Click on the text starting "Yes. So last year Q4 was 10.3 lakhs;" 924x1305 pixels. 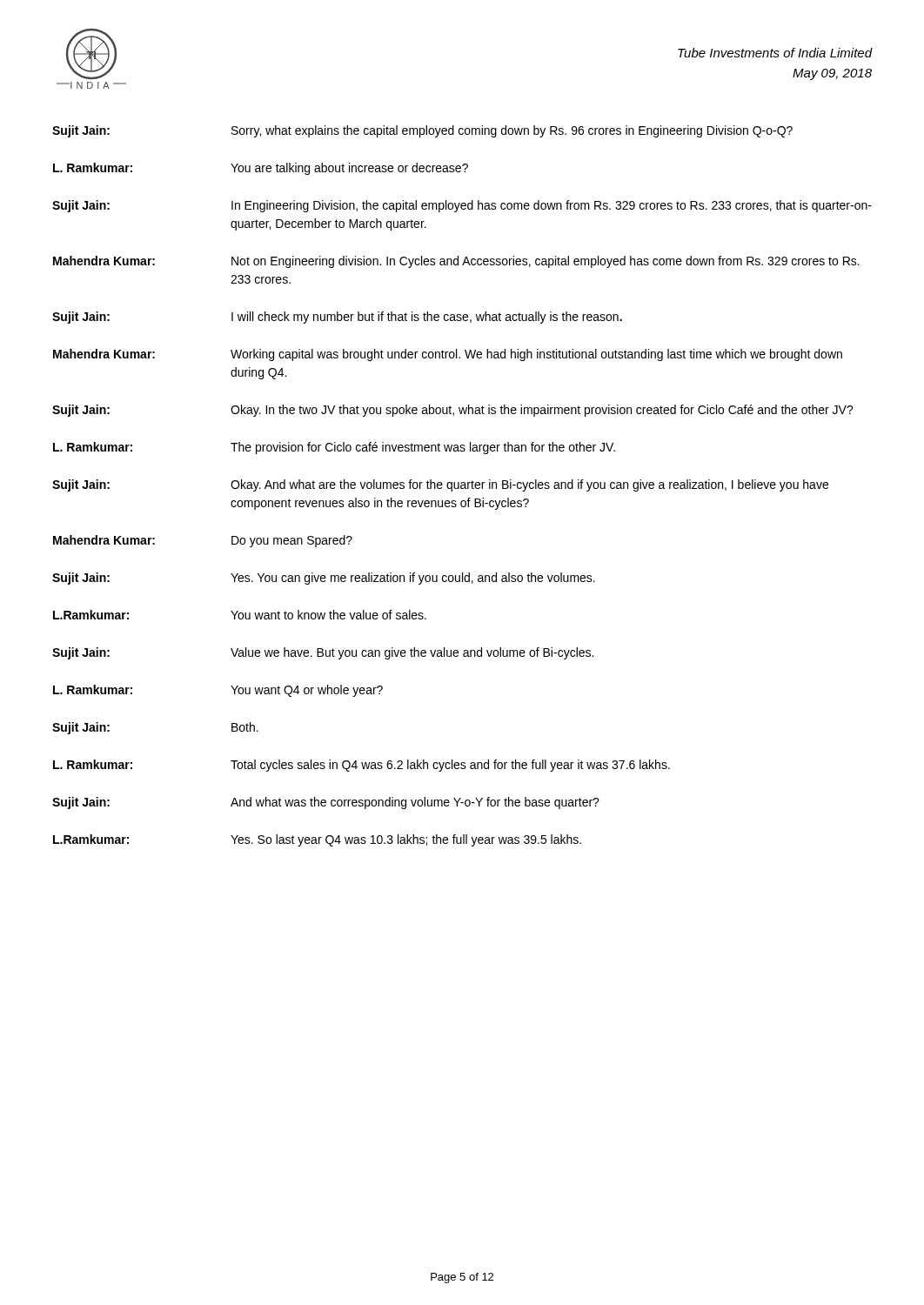tap(406, 840)
